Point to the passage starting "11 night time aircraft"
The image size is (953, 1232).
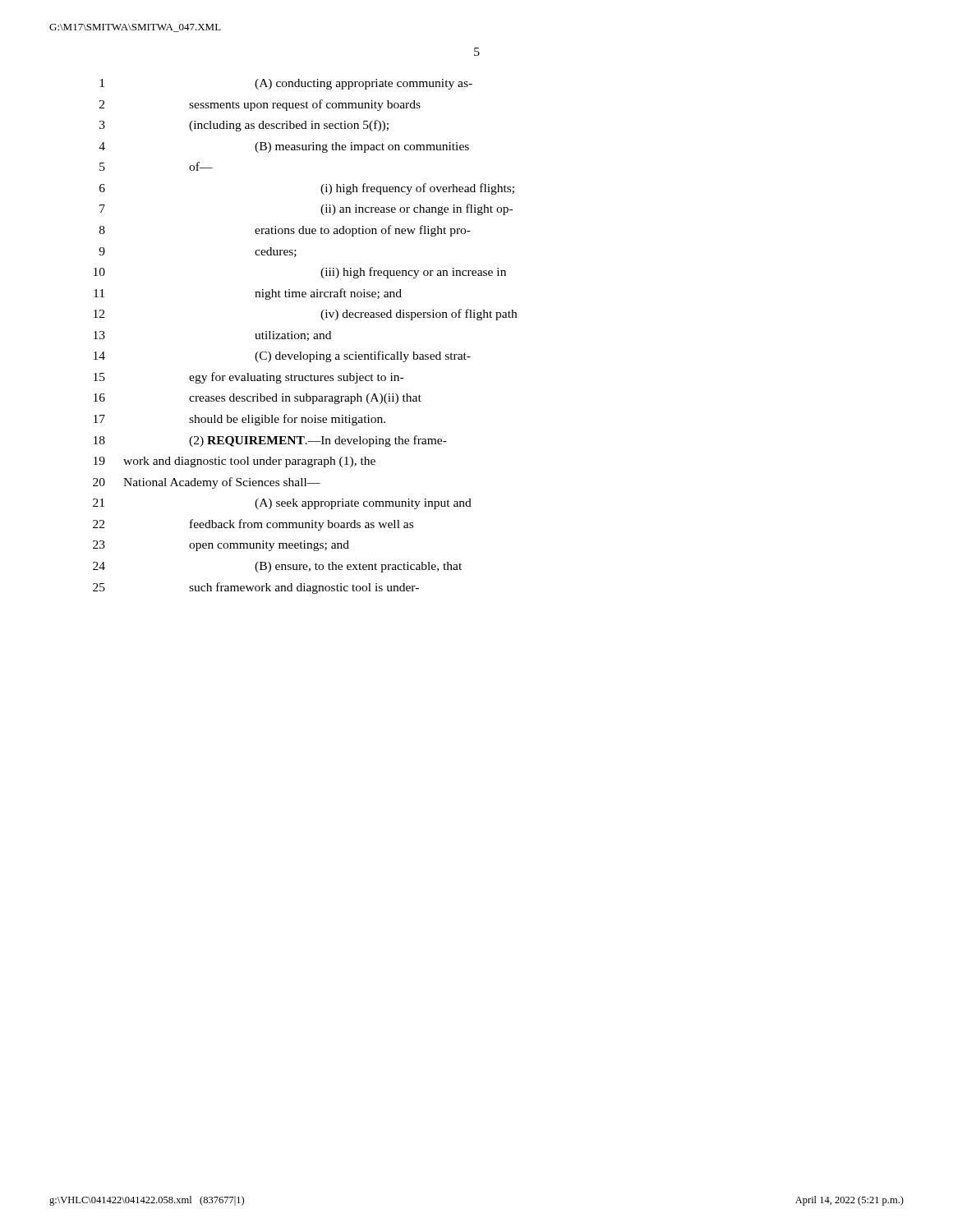pos(96,294)
